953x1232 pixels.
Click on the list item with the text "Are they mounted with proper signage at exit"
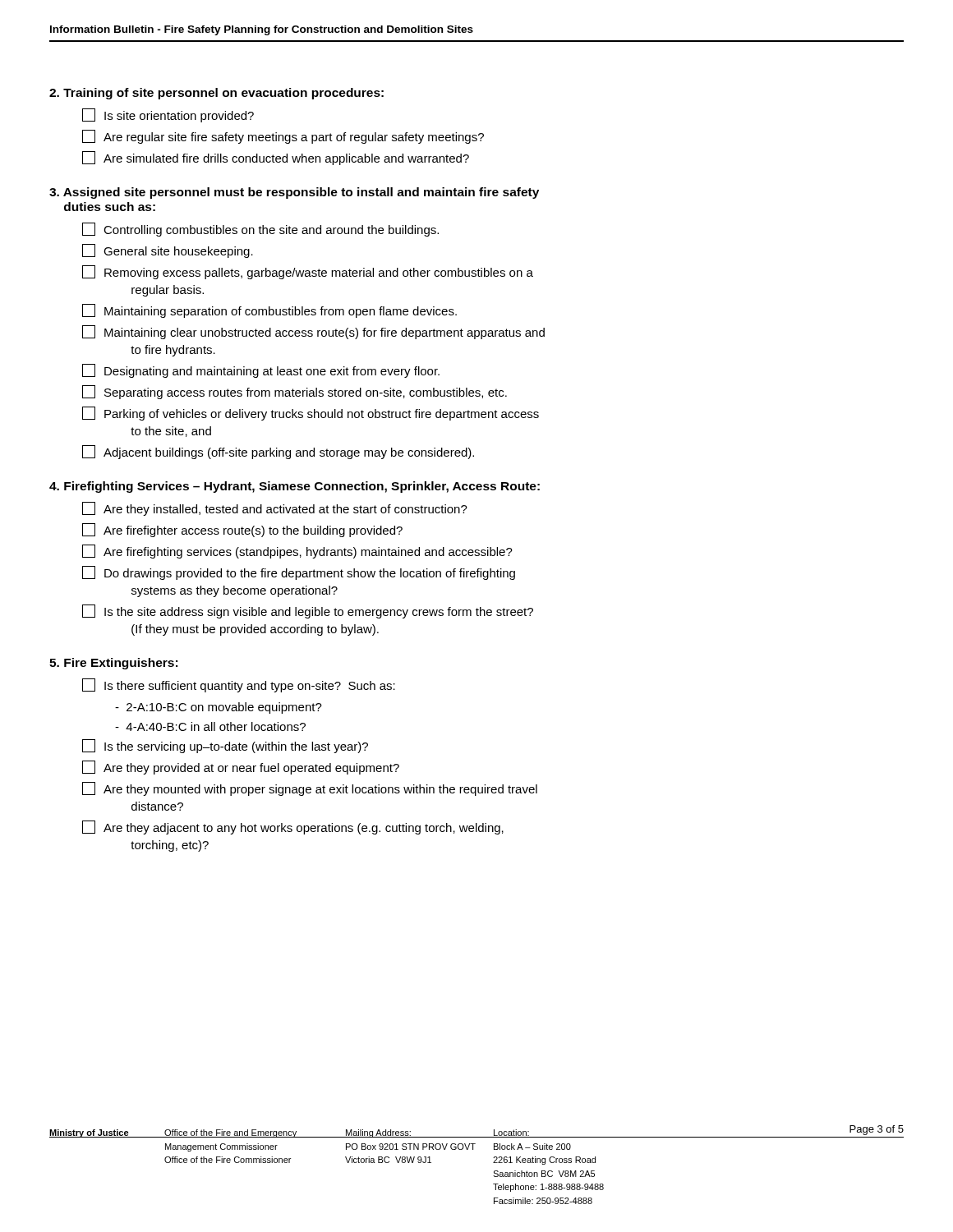[310, 797]
